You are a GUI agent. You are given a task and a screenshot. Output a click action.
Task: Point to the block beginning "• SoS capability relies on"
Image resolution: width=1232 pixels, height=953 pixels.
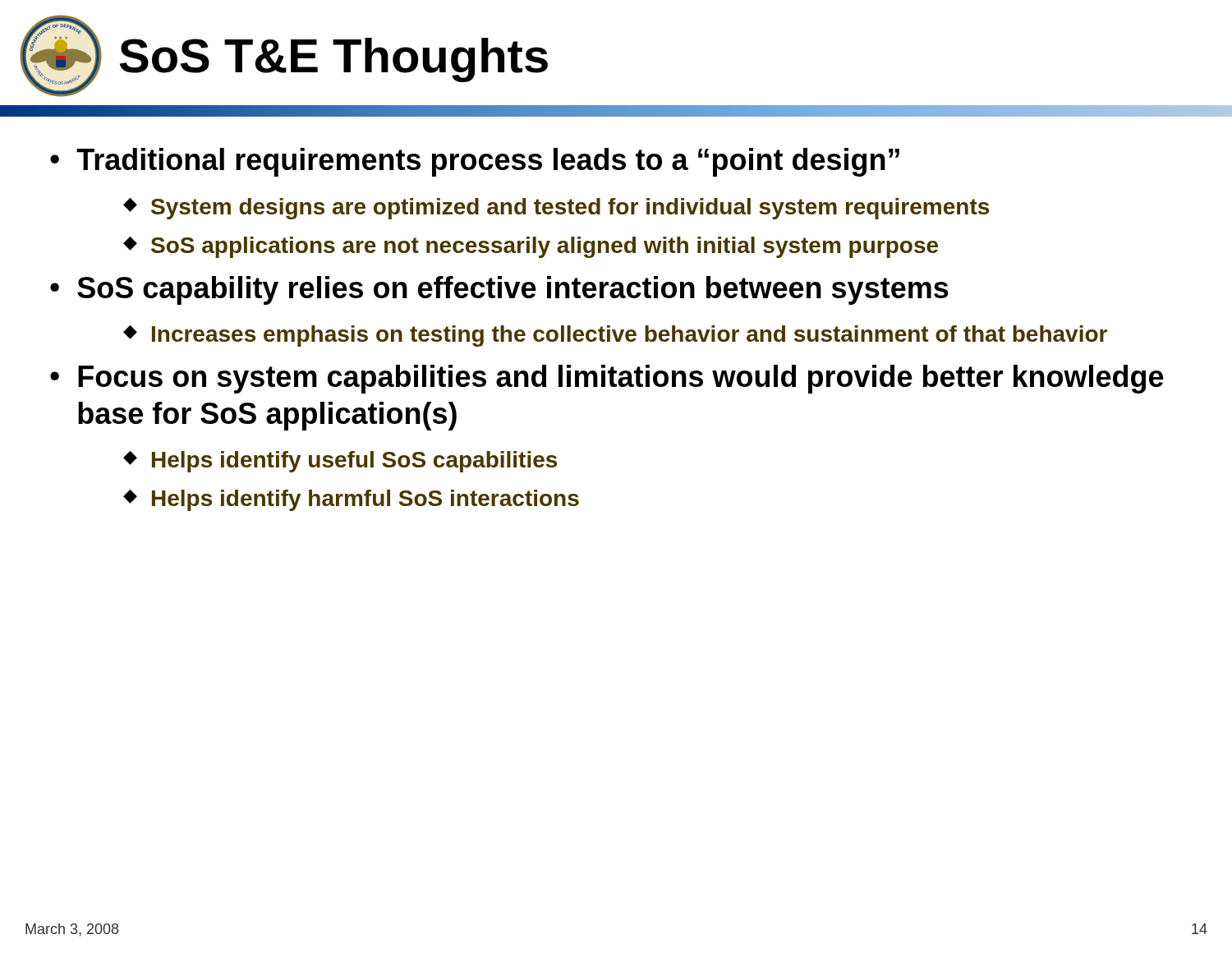499,288
